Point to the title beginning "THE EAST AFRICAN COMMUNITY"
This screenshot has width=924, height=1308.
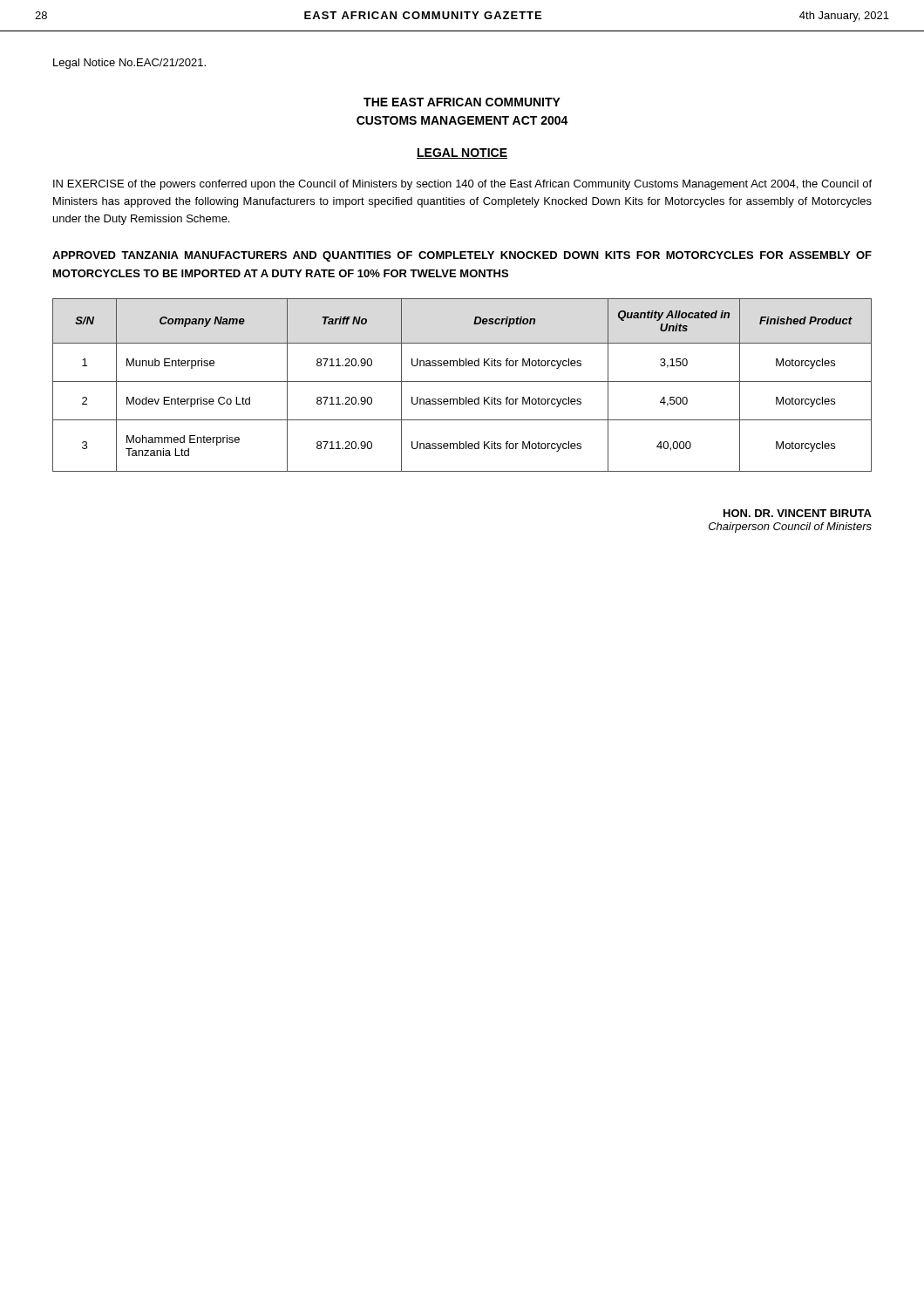pos(462,111)
